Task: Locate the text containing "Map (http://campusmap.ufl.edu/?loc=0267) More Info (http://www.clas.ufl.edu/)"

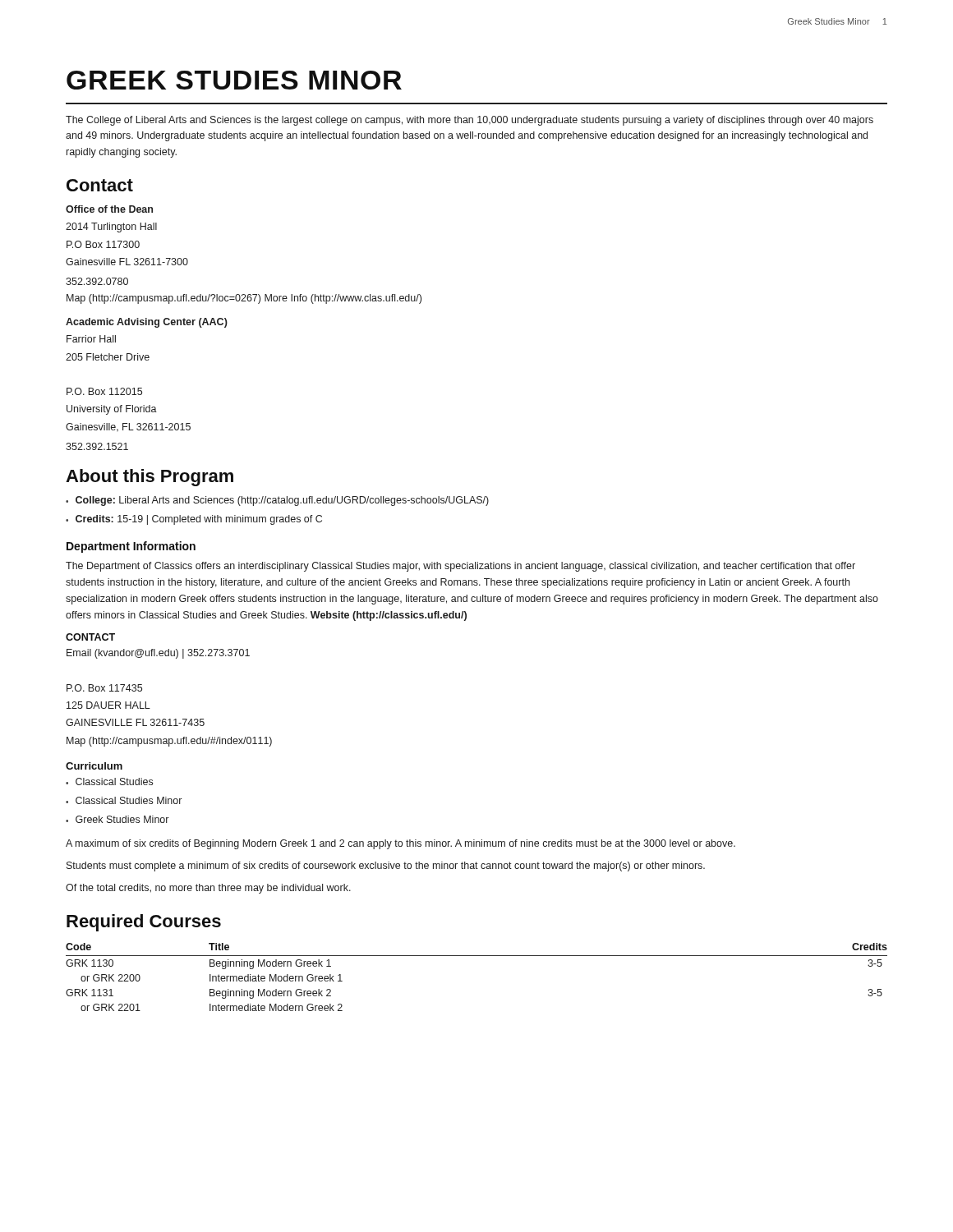Action: (244, 298)
